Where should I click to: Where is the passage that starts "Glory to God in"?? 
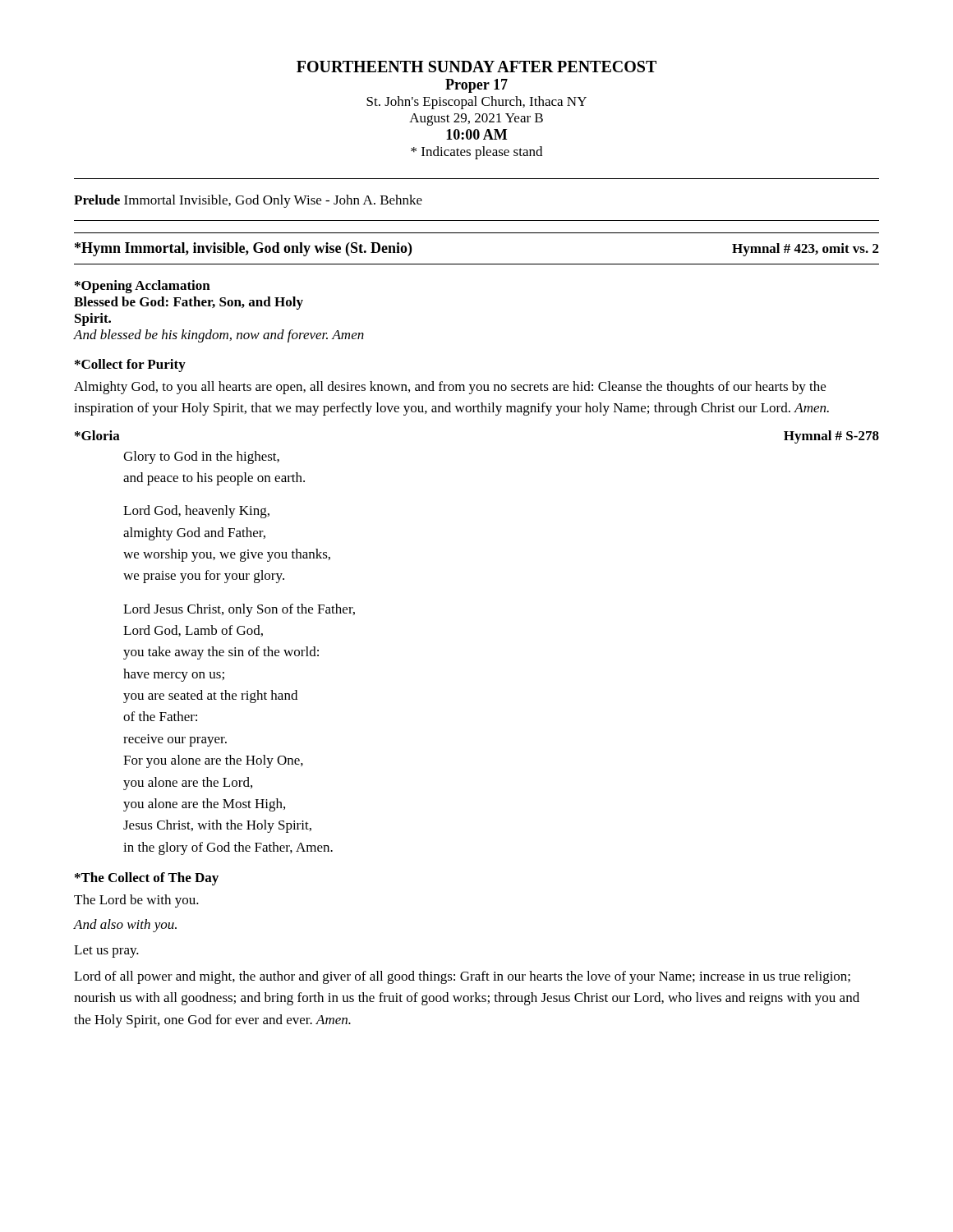pyautogui.click(x=201, y=457)
